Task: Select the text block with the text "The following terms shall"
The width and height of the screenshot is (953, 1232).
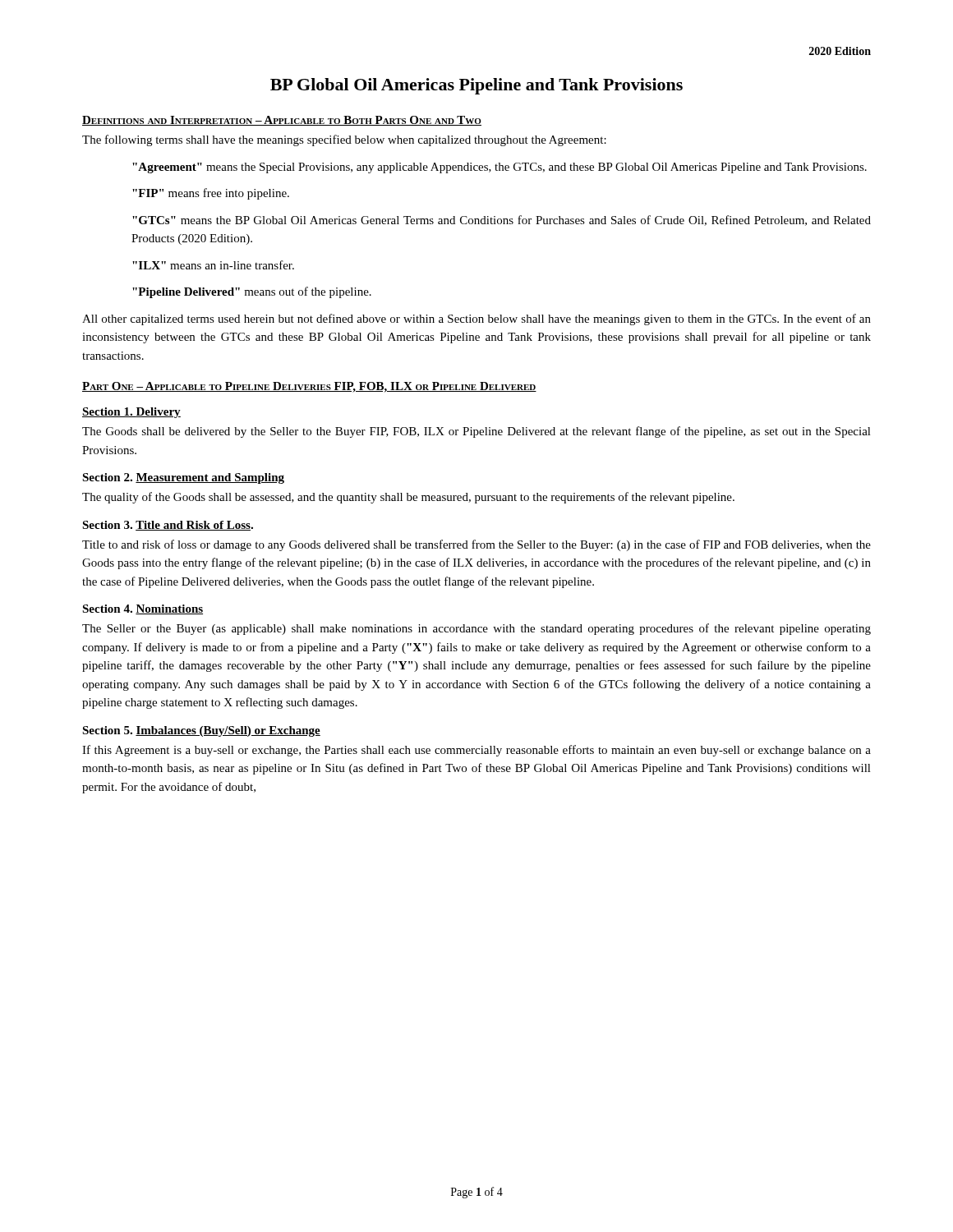Action: point(344,140)
